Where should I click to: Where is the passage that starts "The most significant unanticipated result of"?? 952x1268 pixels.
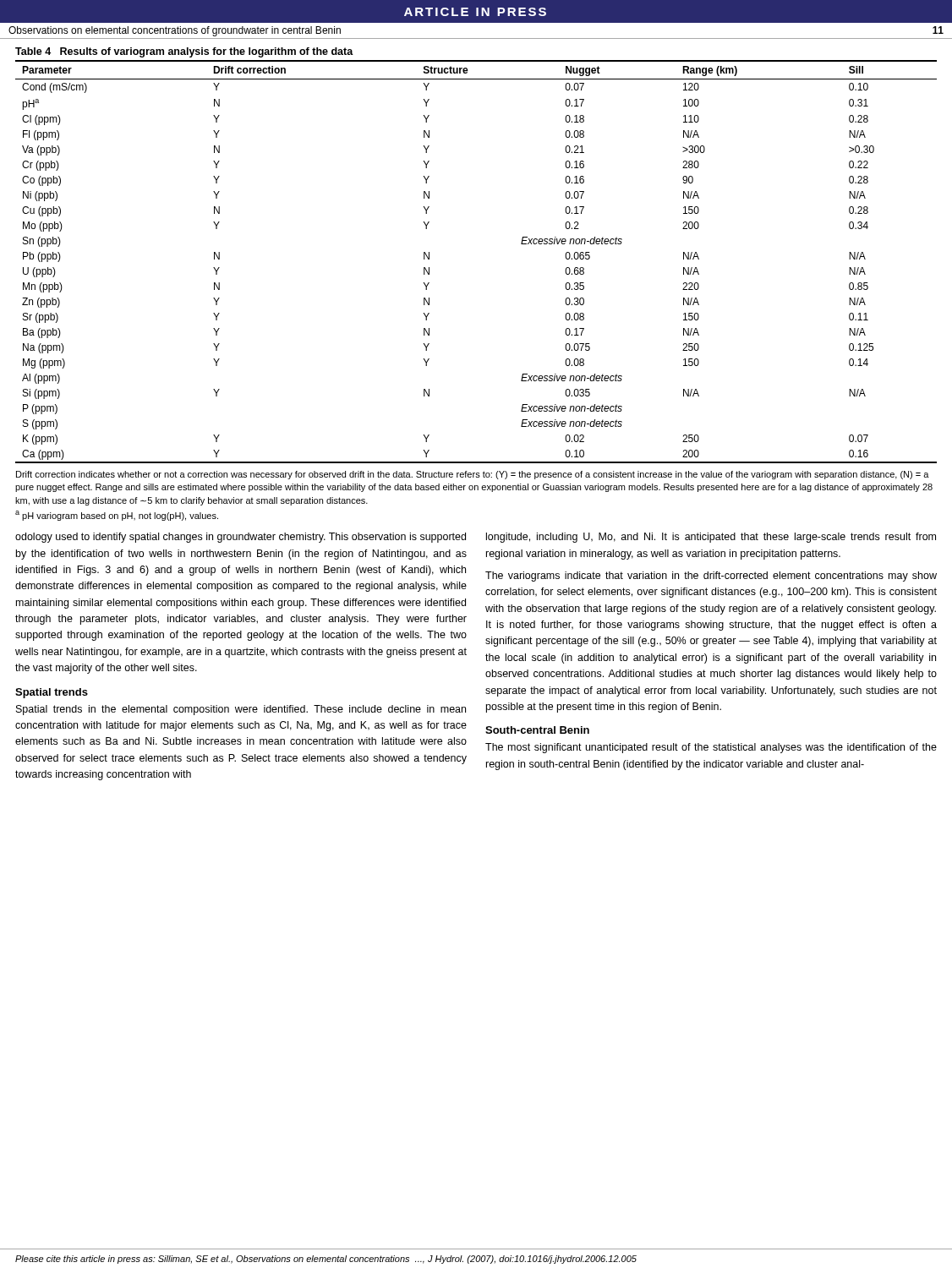click(x=711, y=756)
